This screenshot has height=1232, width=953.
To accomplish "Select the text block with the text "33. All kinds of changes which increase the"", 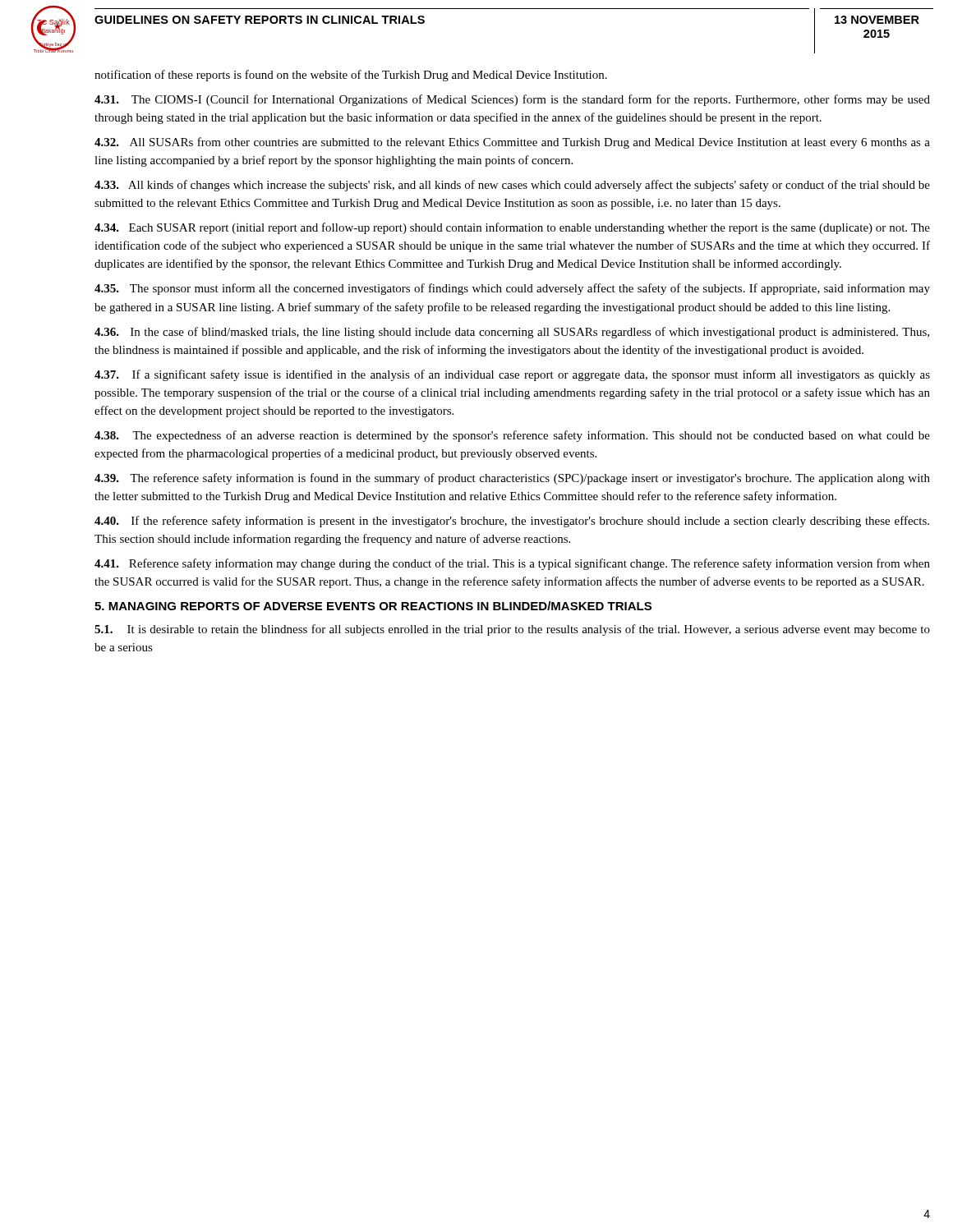I will coord(512,194).
